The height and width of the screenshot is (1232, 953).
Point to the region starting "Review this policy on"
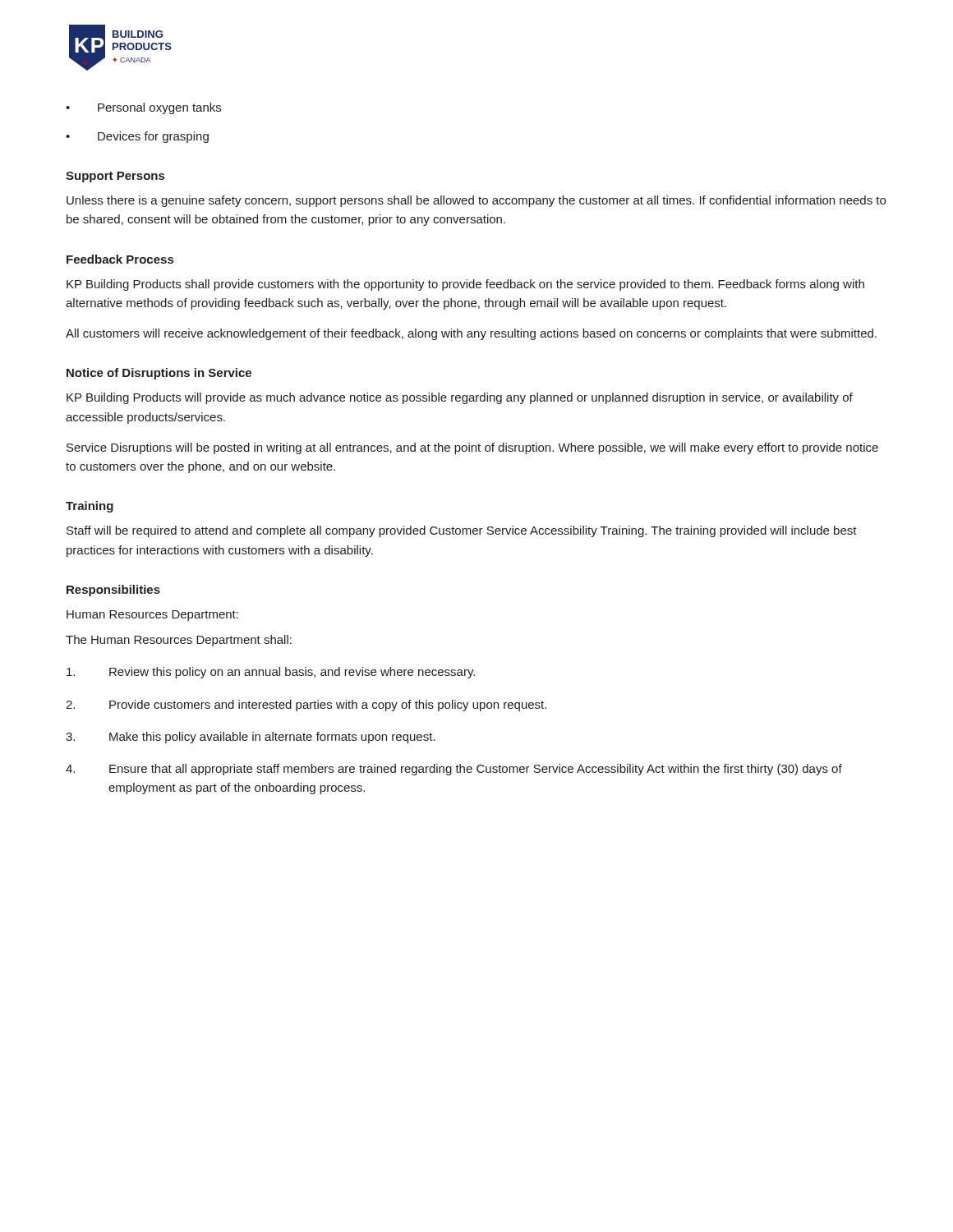(476, 672)
